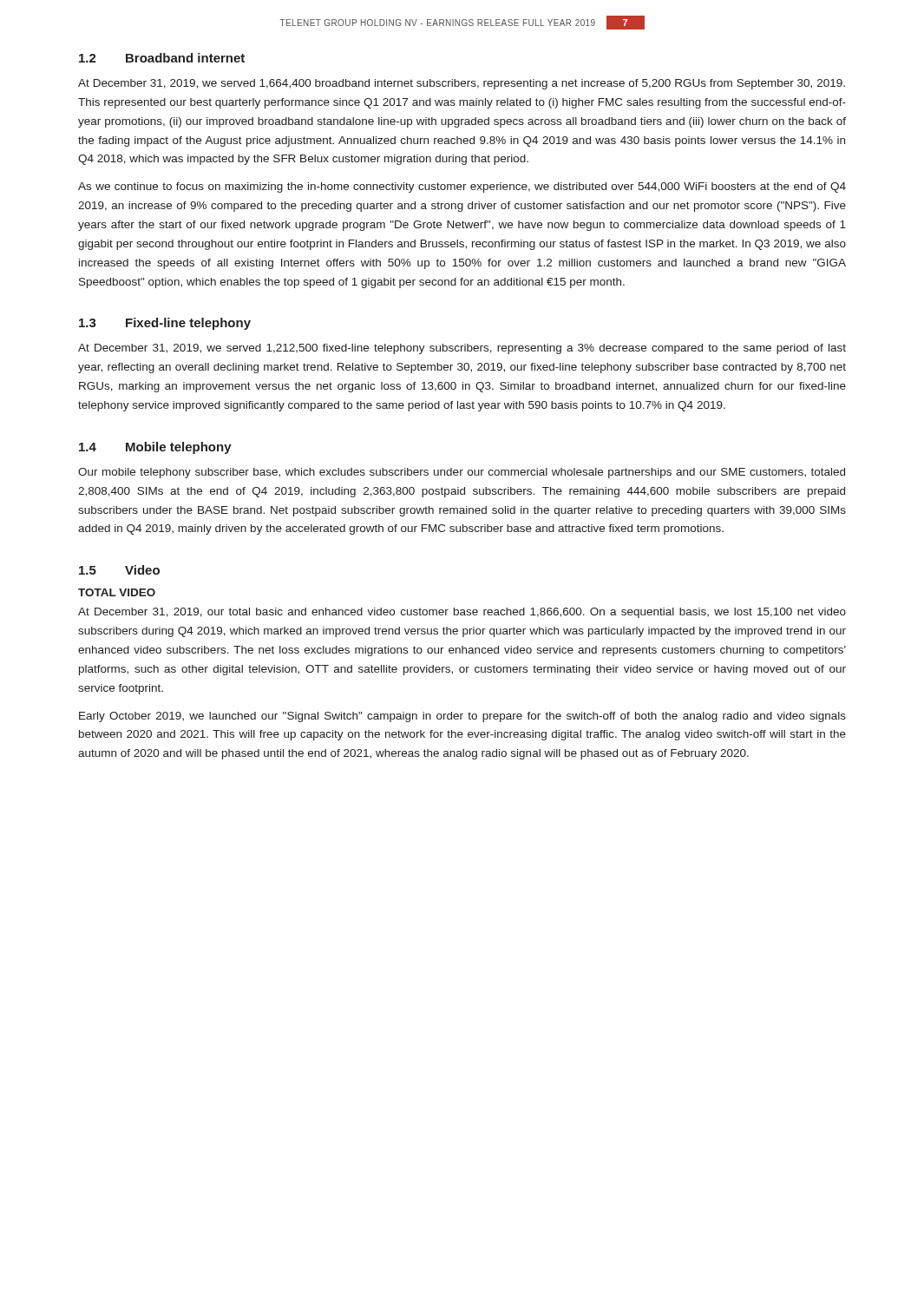The height and width of the screenshot is (1302, 924).
Task: Where is the passage that starts "Our mobile telephony subscriber"?
Action: tap(462, 500)
